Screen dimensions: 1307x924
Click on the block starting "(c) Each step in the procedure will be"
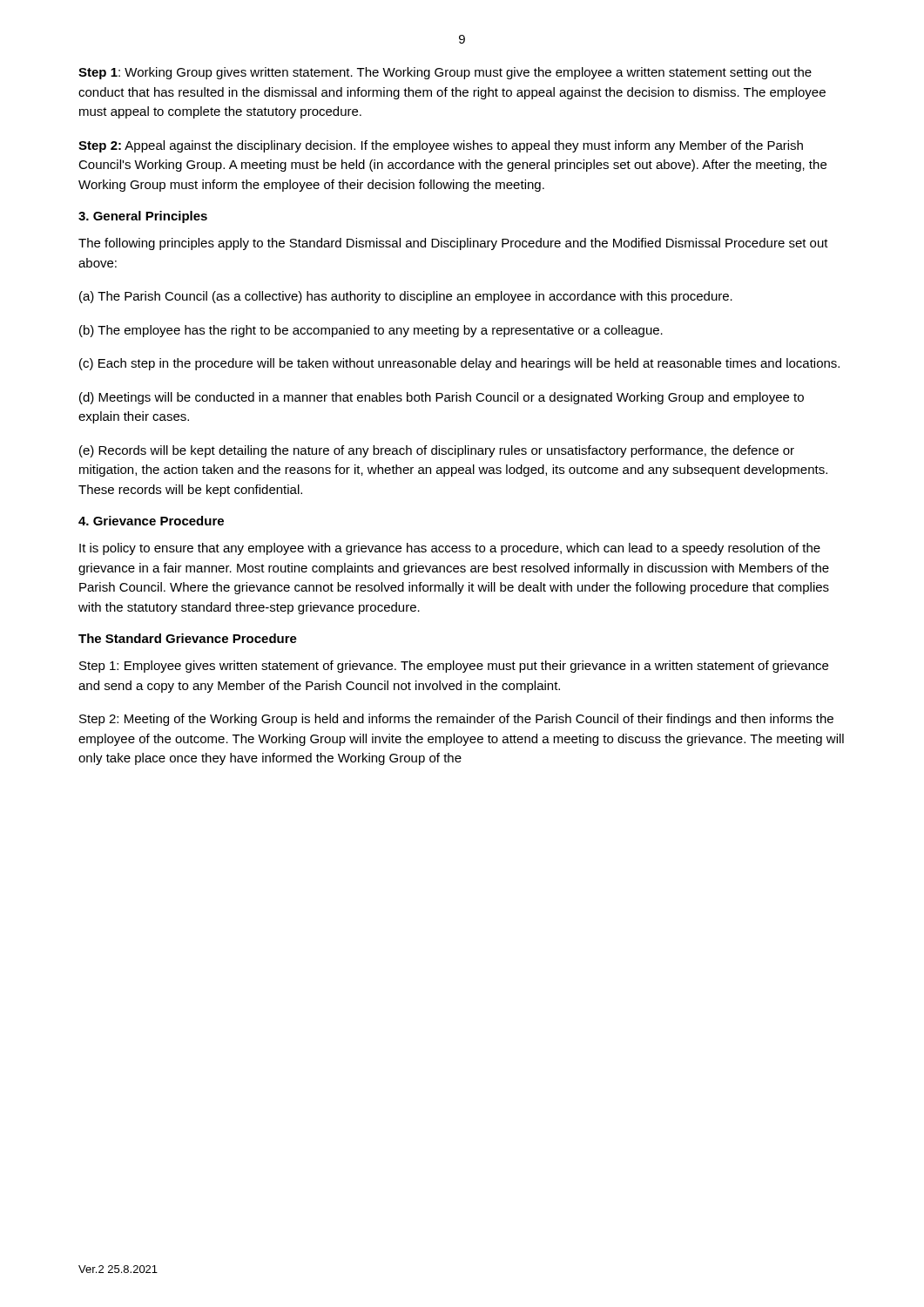tap(460, 363)
